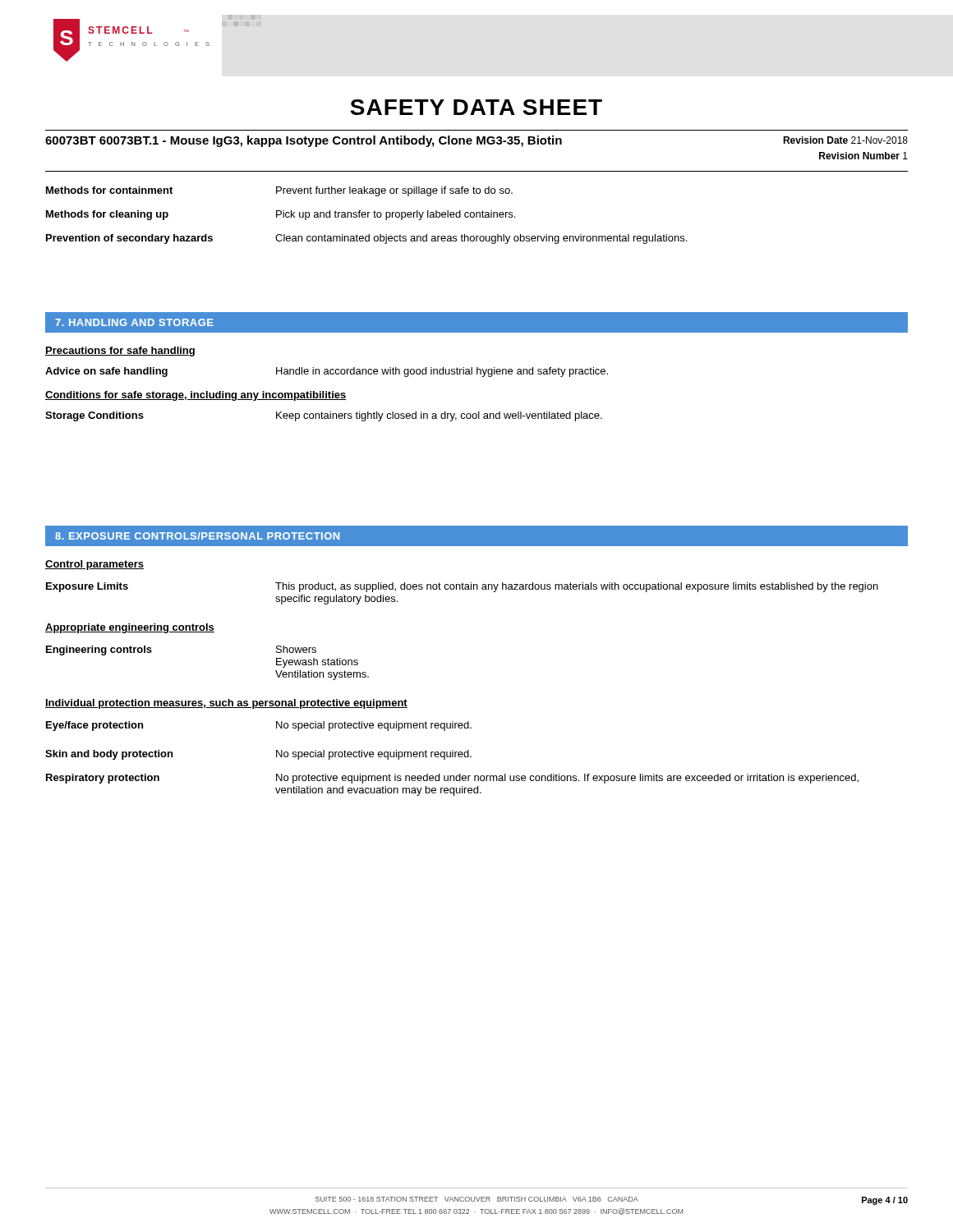Click on the text block with the text "Conditions for safe storage, including any"
This screenshot has width=953, height=1232.
pyautogui.click(x=196, y=396)
